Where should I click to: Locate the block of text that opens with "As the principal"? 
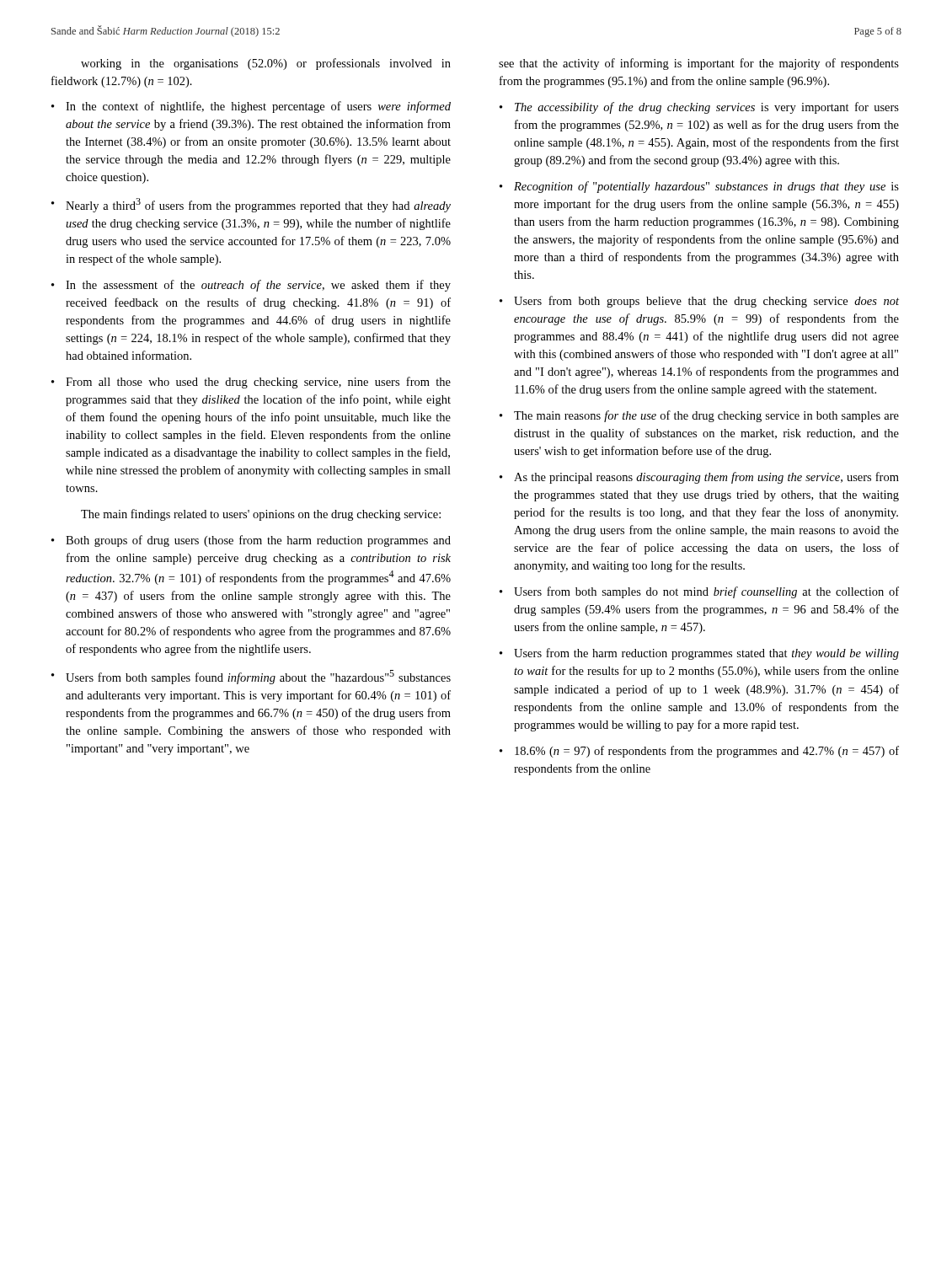706,521
